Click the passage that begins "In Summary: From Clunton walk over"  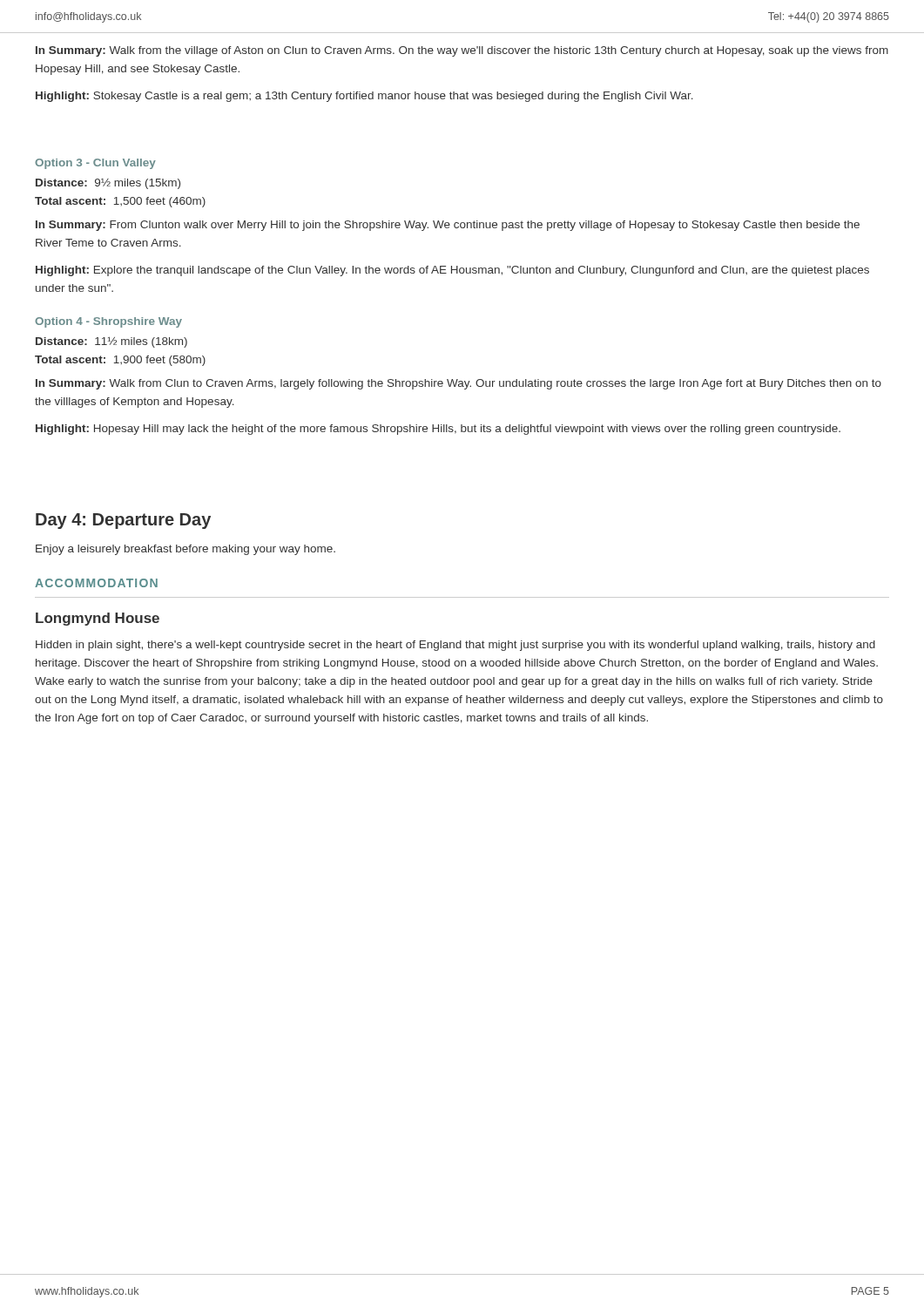coord(447,233)
